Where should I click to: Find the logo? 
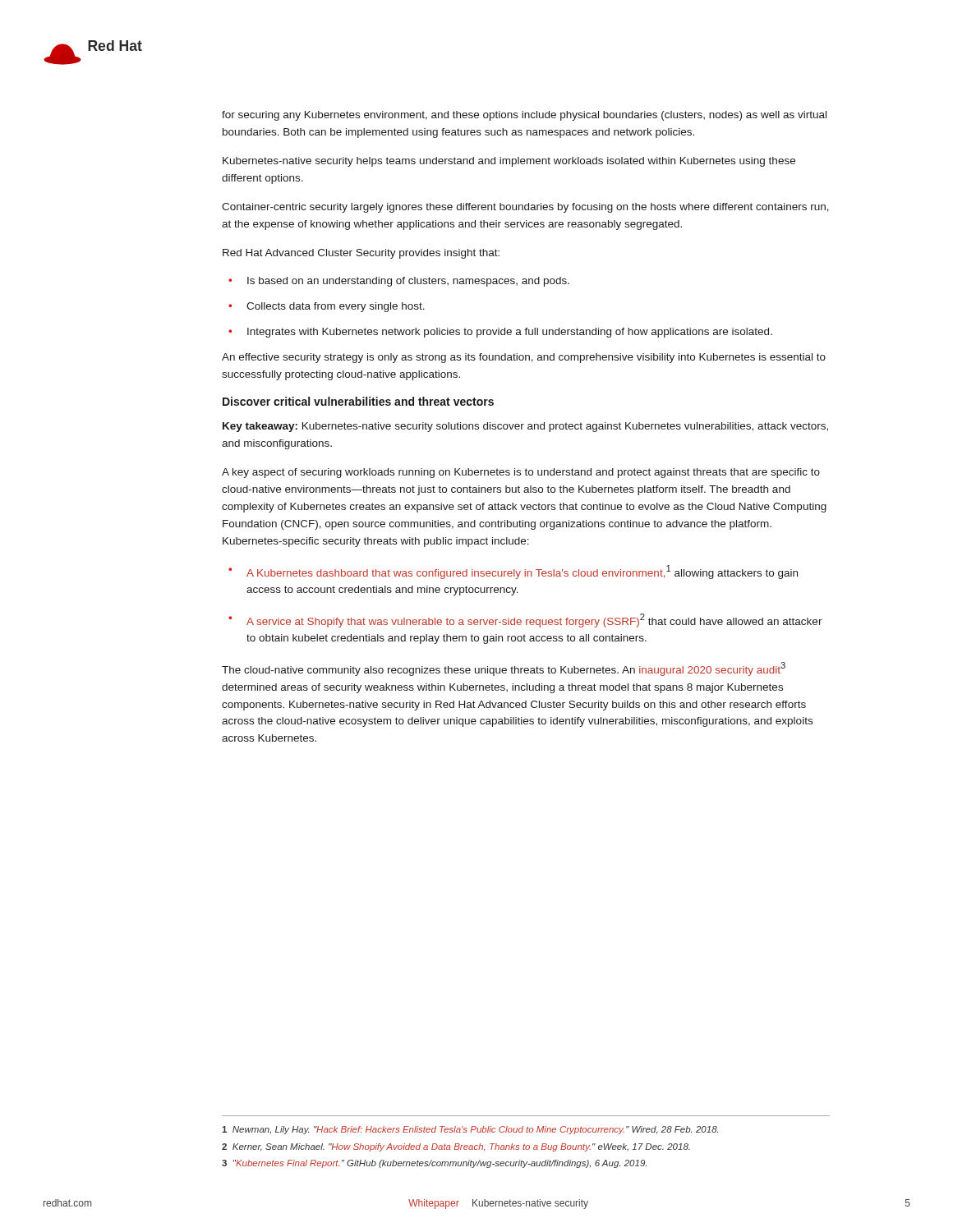tap(125, 52)
